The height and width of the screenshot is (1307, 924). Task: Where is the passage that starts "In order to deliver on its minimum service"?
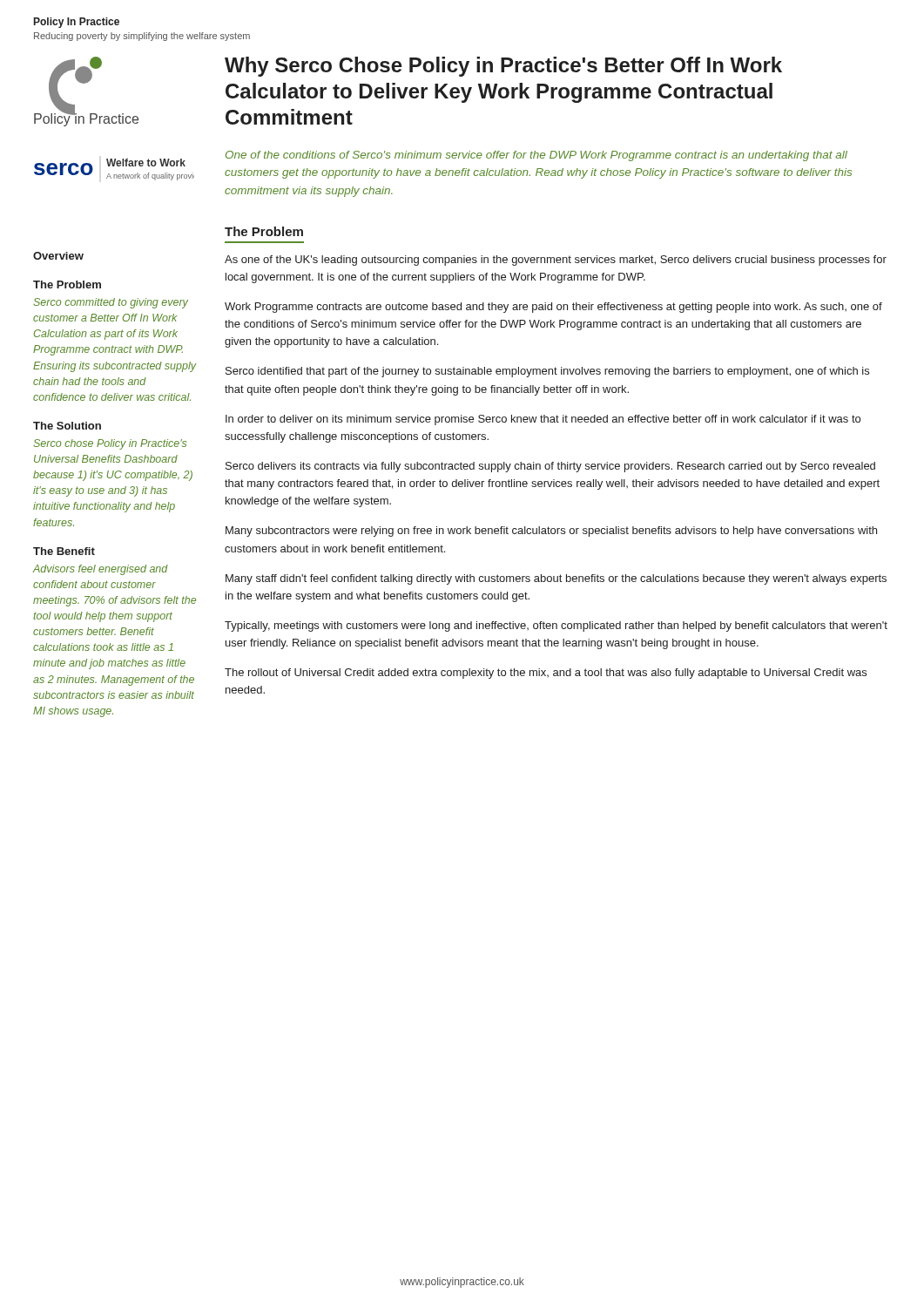(543, 427)
